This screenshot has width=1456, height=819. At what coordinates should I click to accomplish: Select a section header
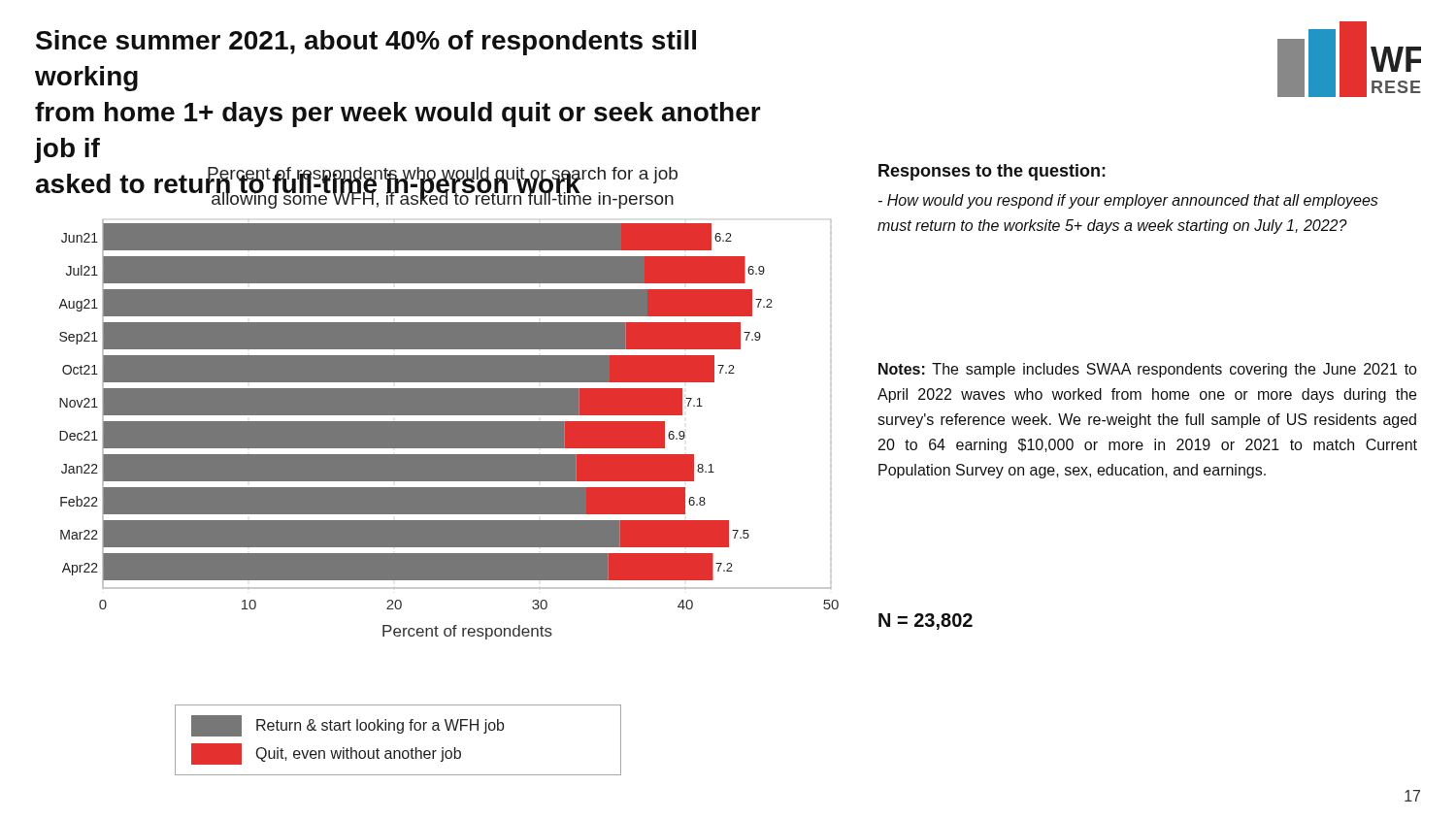coord(992,171)
